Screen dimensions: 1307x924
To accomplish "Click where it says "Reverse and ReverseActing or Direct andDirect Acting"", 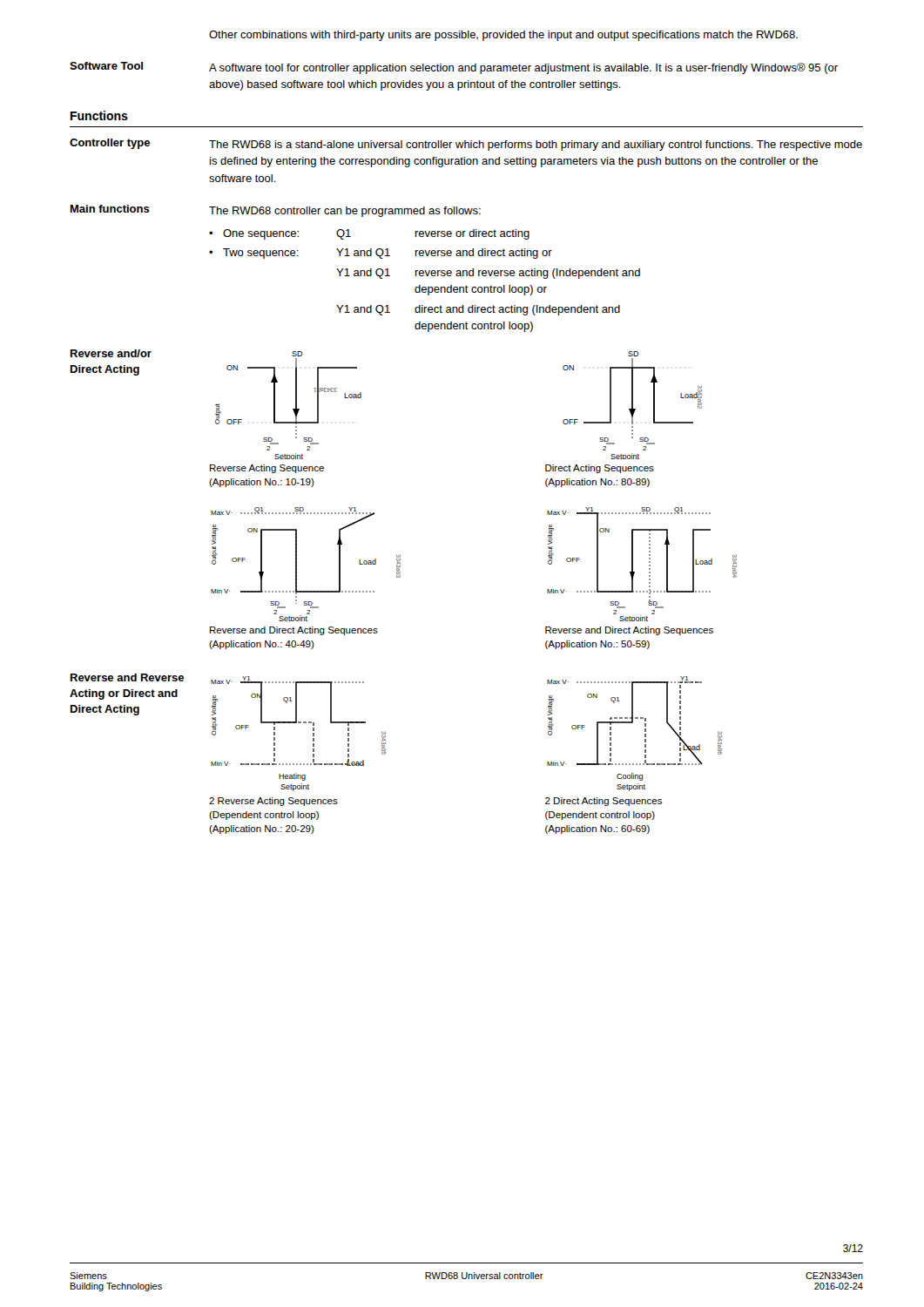I will [x=127, y=693].
